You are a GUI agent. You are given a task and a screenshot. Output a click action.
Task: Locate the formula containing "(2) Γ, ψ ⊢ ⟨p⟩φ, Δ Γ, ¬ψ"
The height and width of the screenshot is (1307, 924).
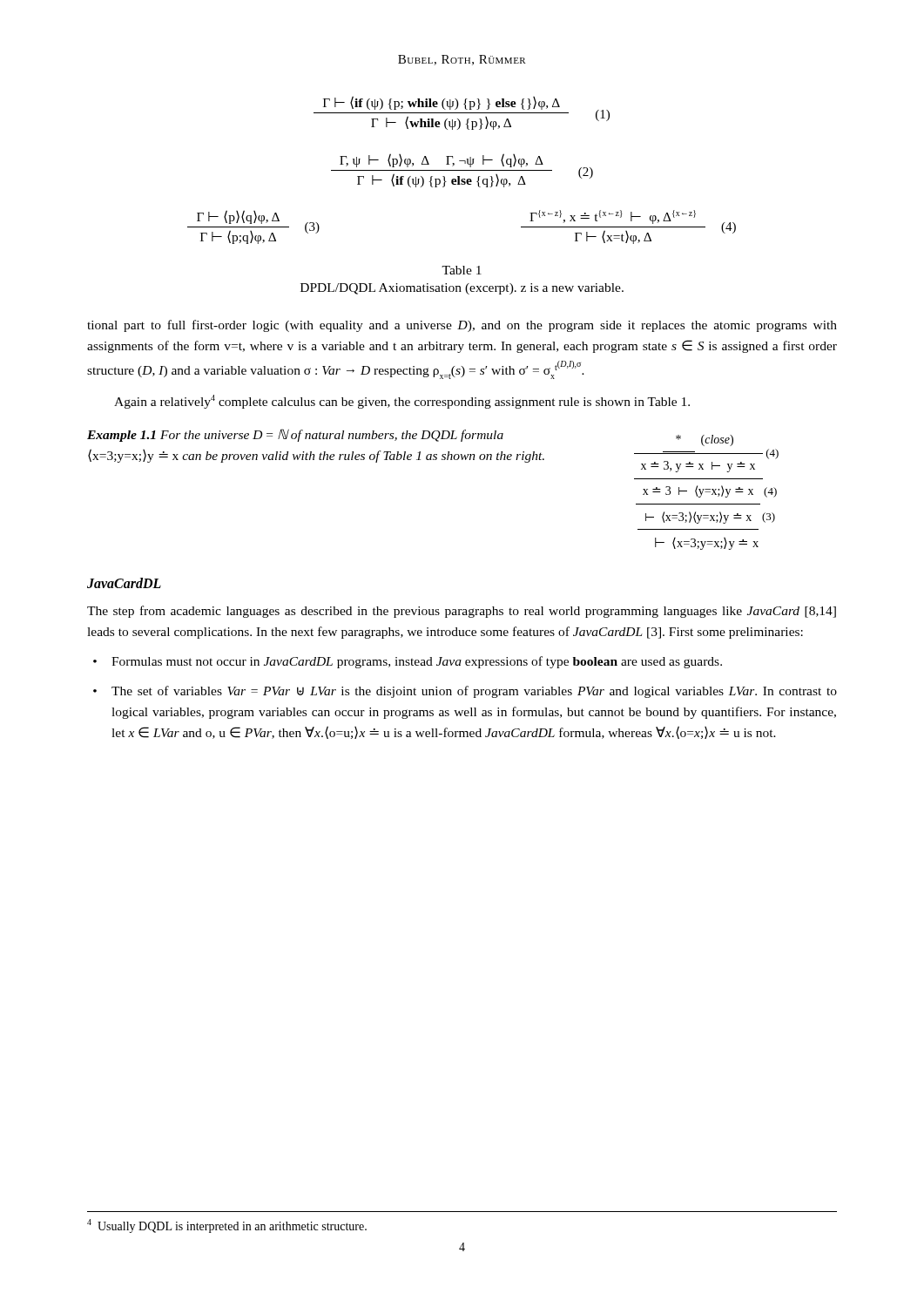462,172
